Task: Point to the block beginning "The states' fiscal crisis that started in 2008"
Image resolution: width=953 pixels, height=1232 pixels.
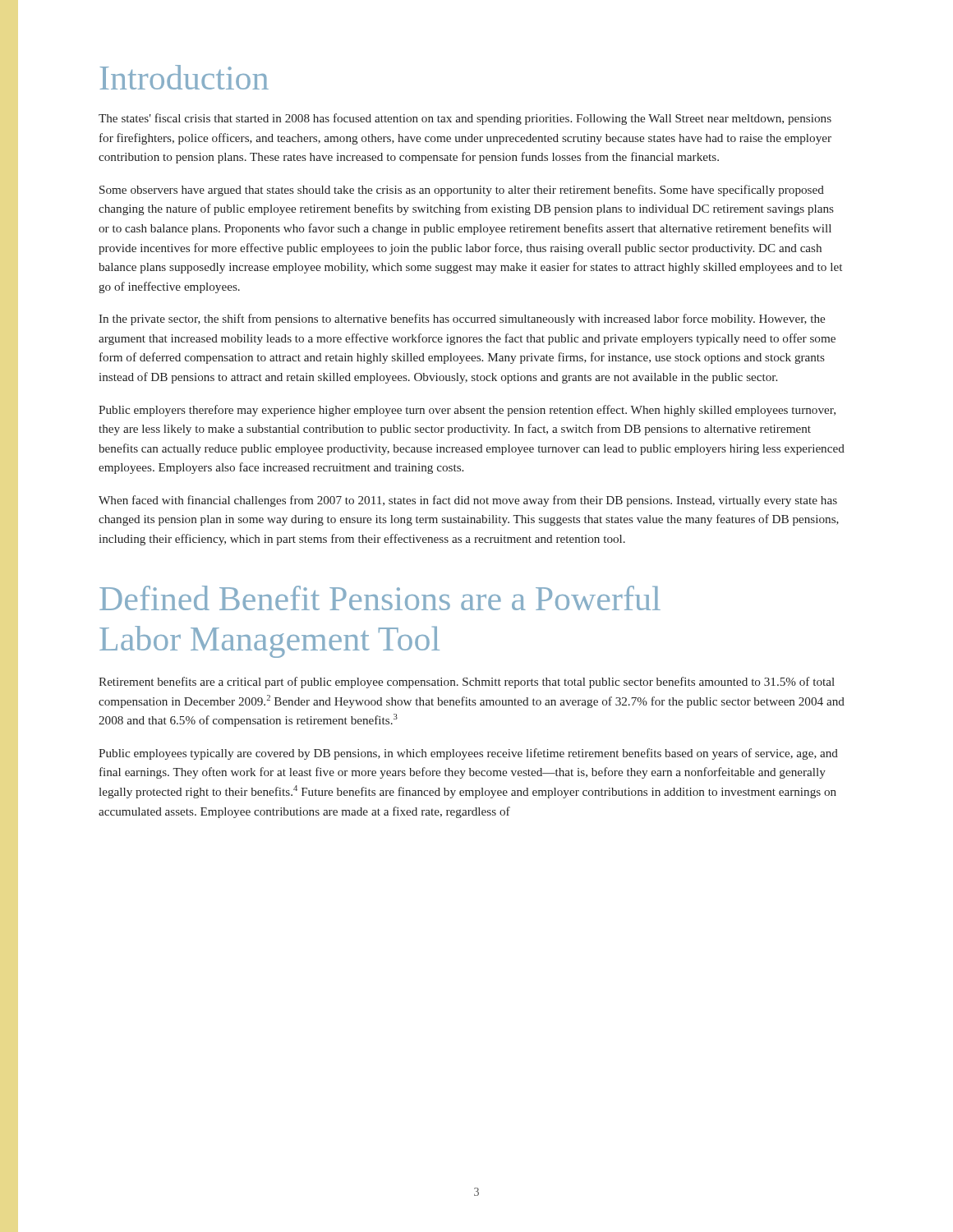Action: [x=465, y=137]
